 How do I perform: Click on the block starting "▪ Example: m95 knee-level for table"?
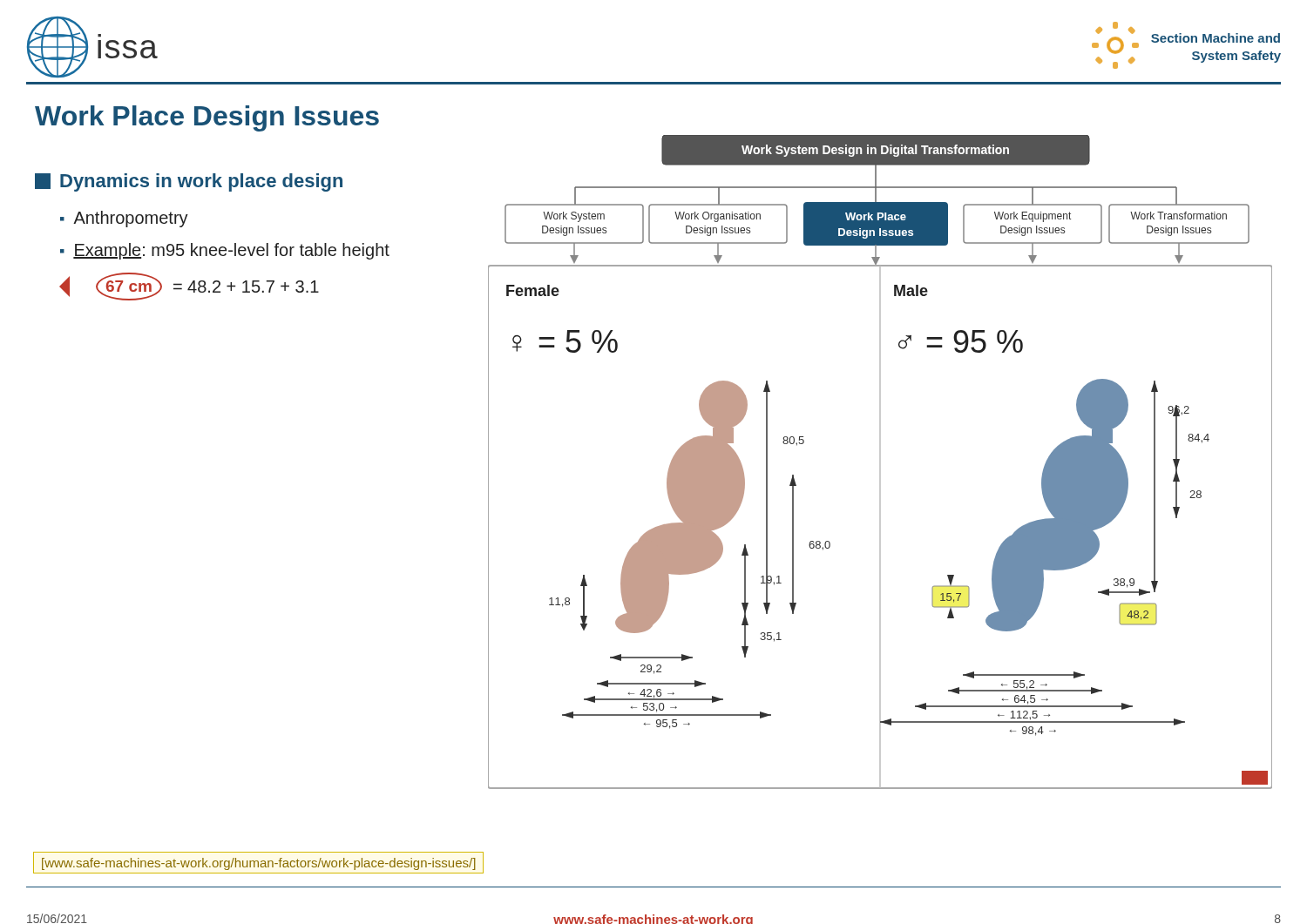(224, 250)
